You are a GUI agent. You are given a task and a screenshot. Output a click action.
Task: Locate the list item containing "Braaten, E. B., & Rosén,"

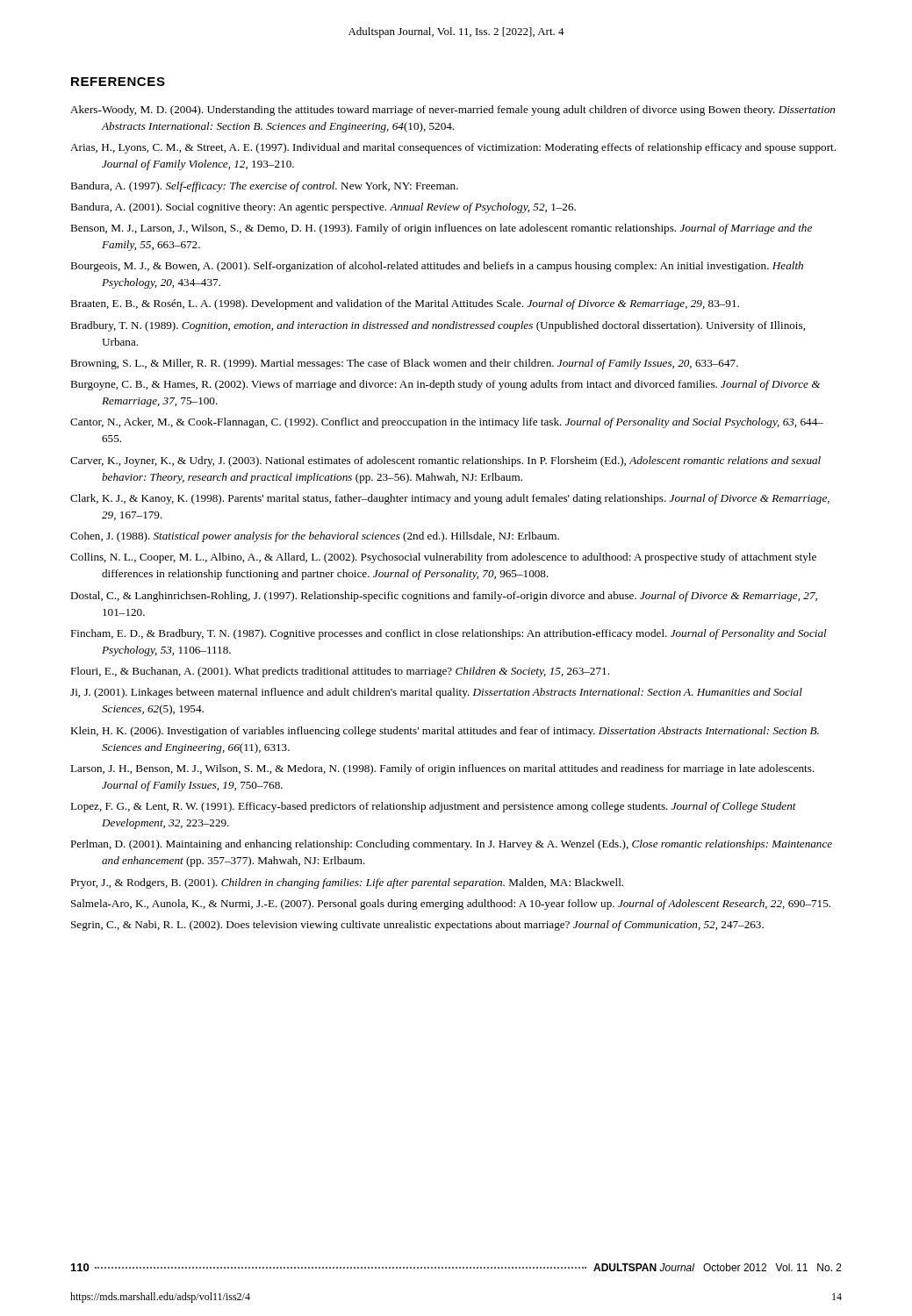click(x=405, y=303)
